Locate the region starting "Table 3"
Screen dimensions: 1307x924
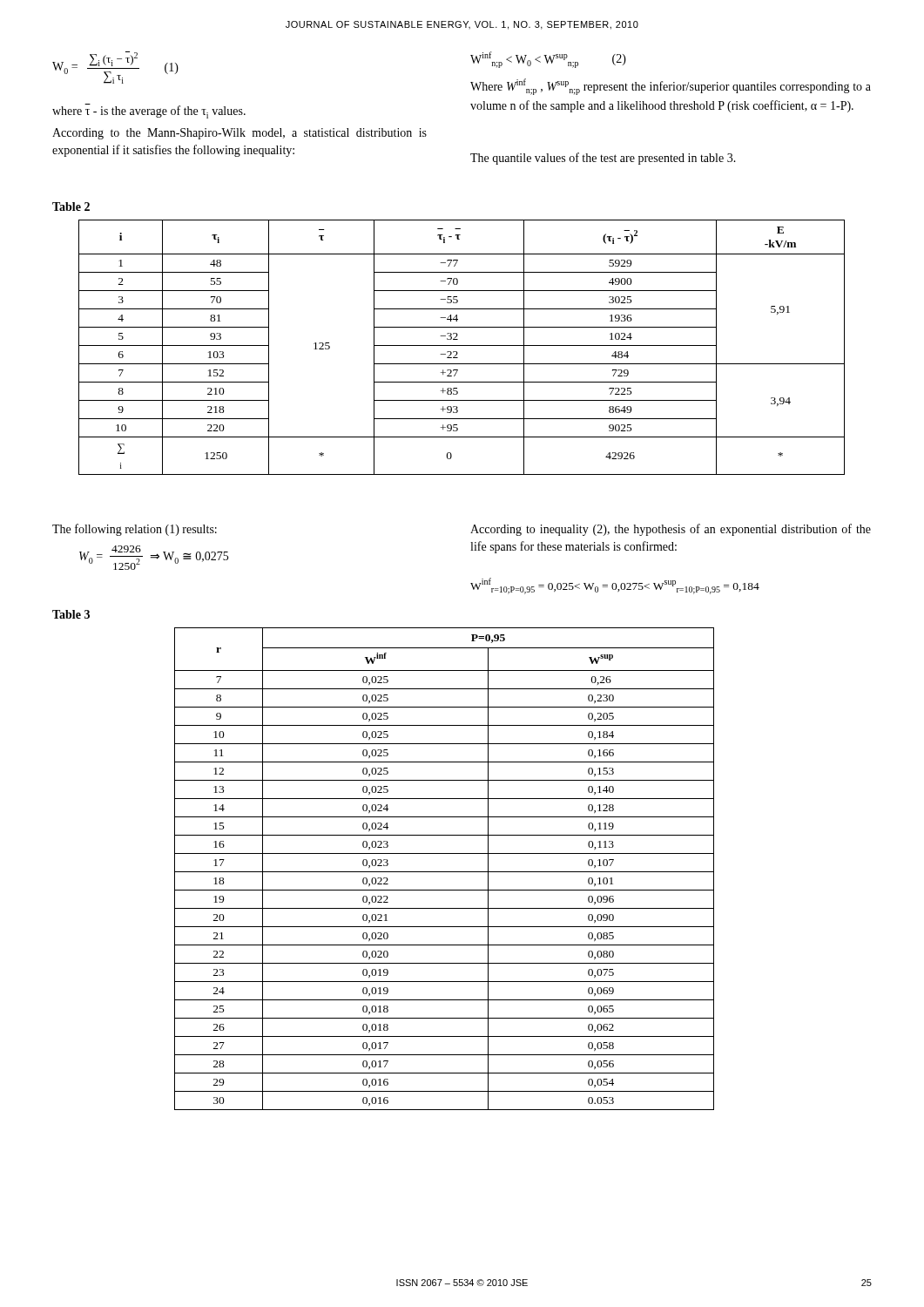pos(71,615)
